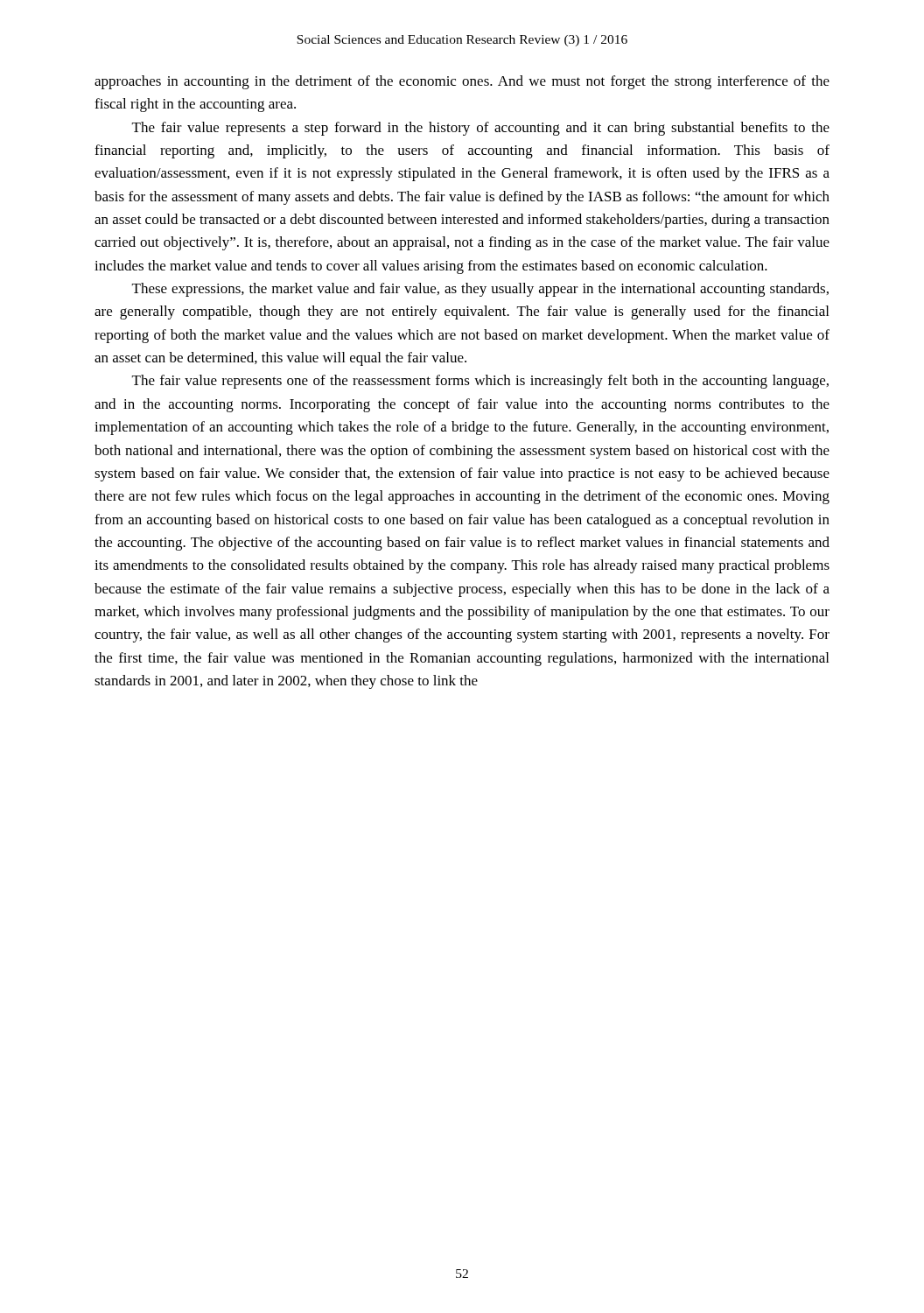
Task: Click on the region starting "These expressions, the market value and fair"
Action: (462, 324)
